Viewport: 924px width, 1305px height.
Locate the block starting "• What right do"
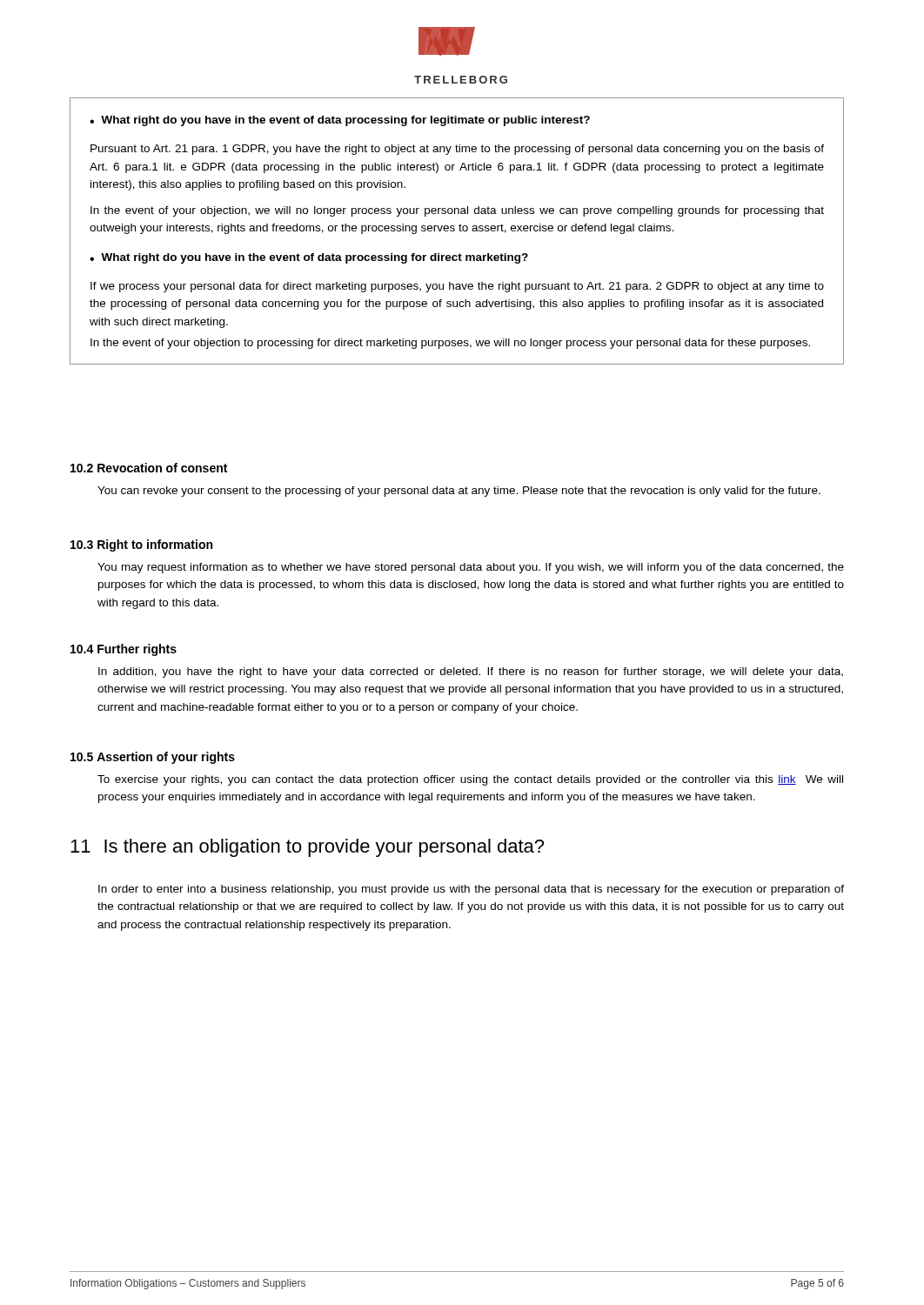(457, 232)
